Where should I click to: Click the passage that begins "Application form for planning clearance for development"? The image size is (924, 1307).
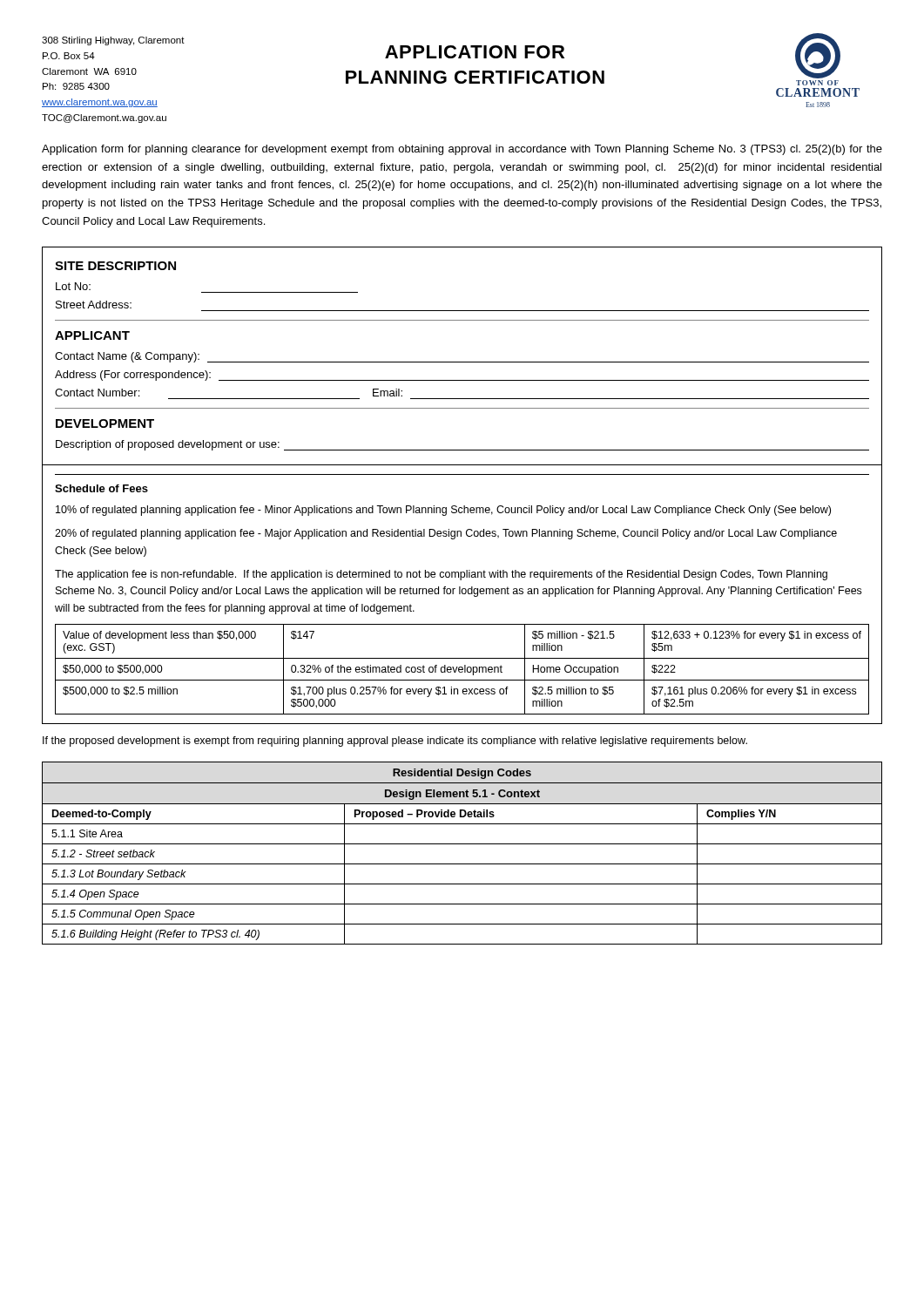point(462,185)
